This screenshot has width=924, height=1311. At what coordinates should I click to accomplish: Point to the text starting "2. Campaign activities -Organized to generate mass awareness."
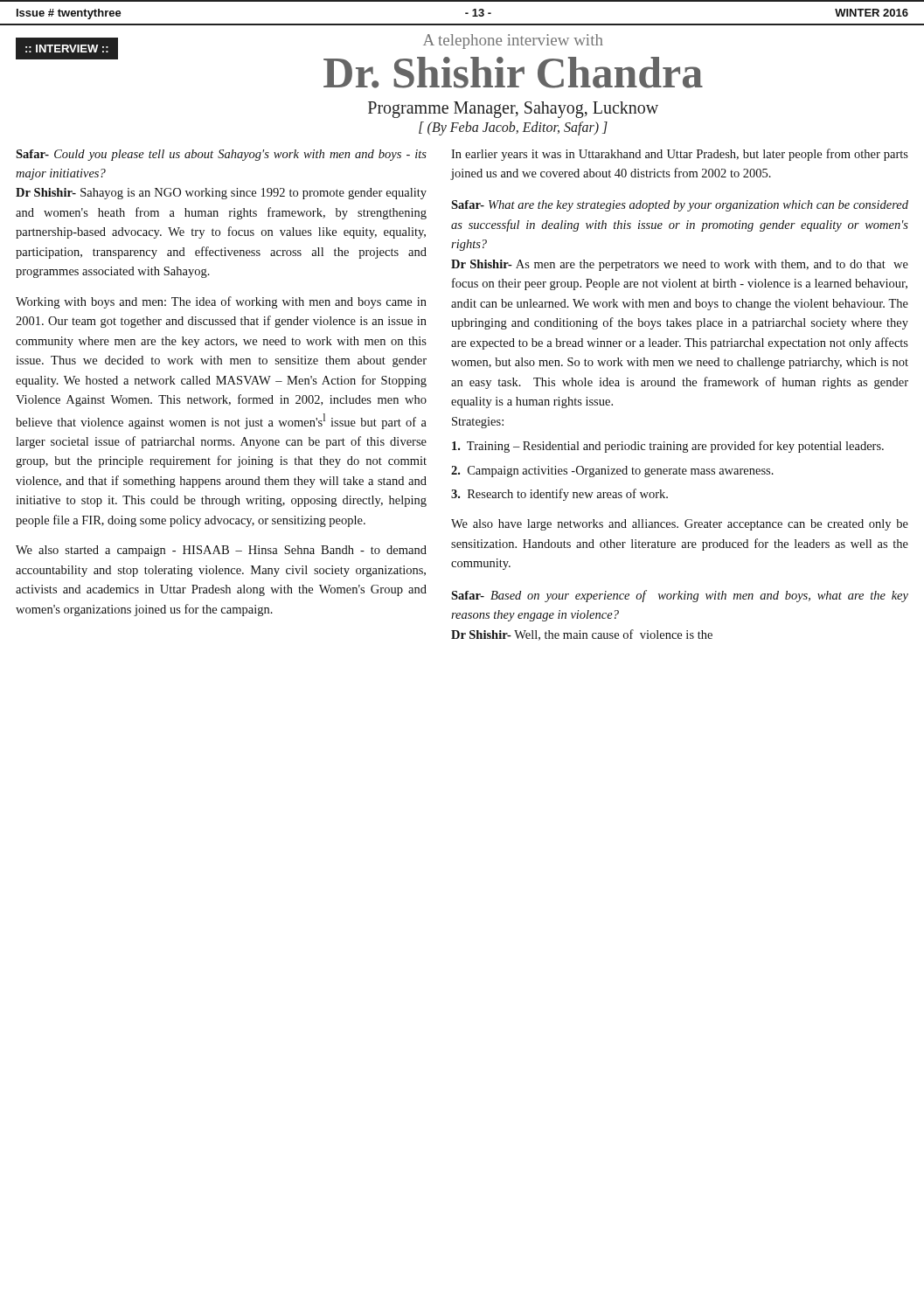tap(613, 470)
